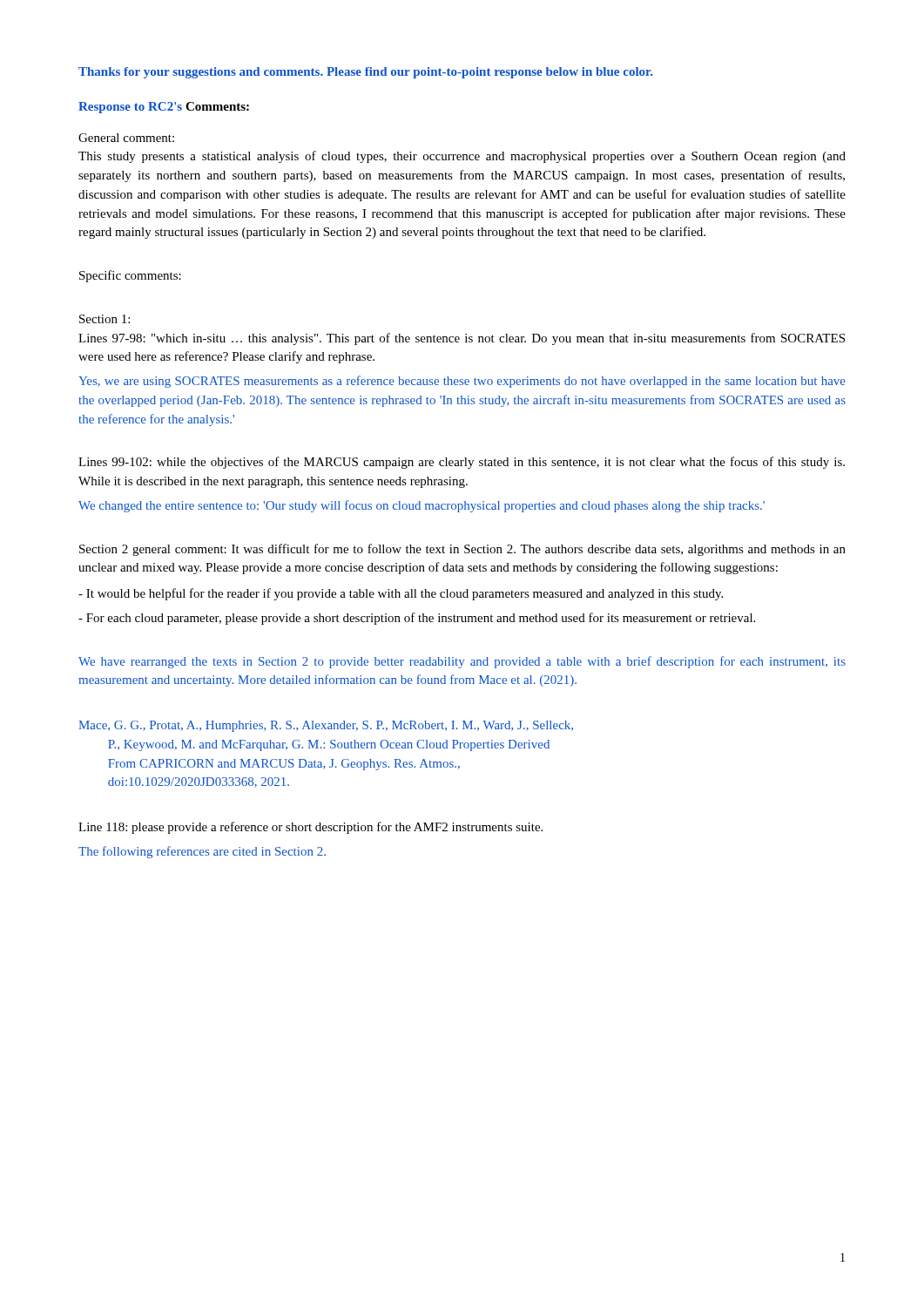
Task: Where is the passage that starts "For each cloud parameter, please provide"?
Action: (462, 618)
